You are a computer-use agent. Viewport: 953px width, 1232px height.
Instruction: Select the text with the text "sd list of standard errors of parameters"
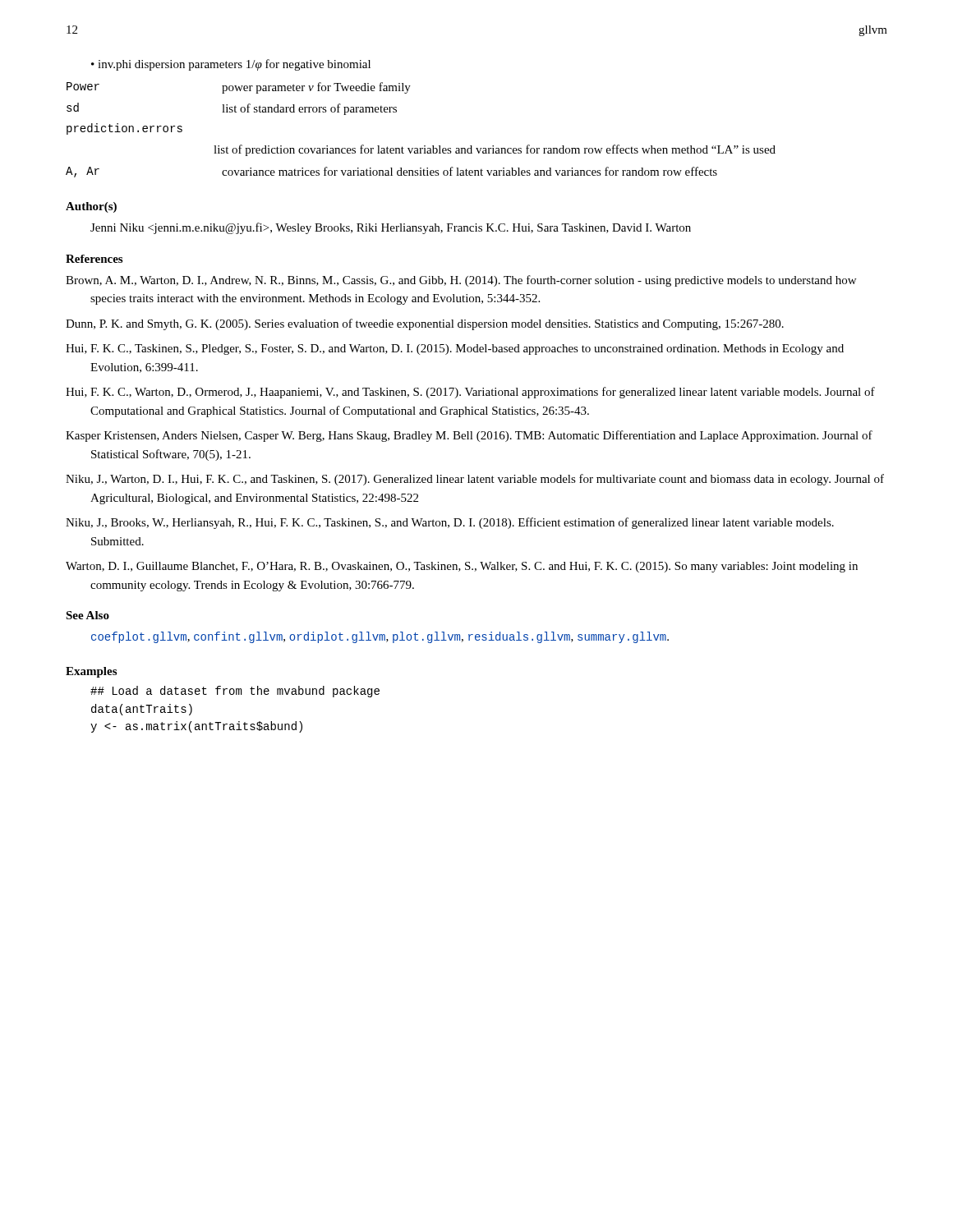[232, 109]
